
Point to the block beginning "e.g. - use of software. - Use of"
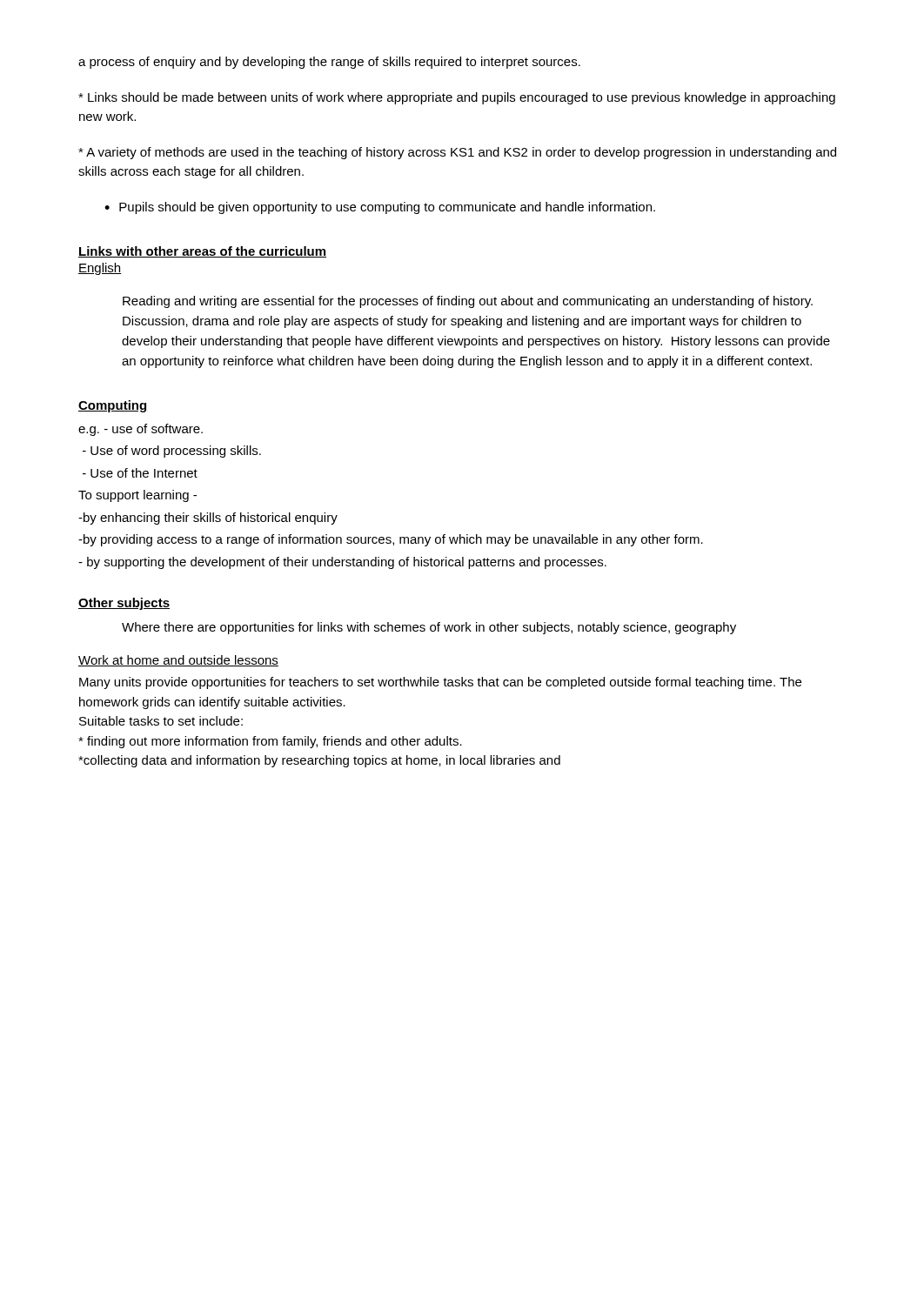pyautogui.click(x=141, y=430)
